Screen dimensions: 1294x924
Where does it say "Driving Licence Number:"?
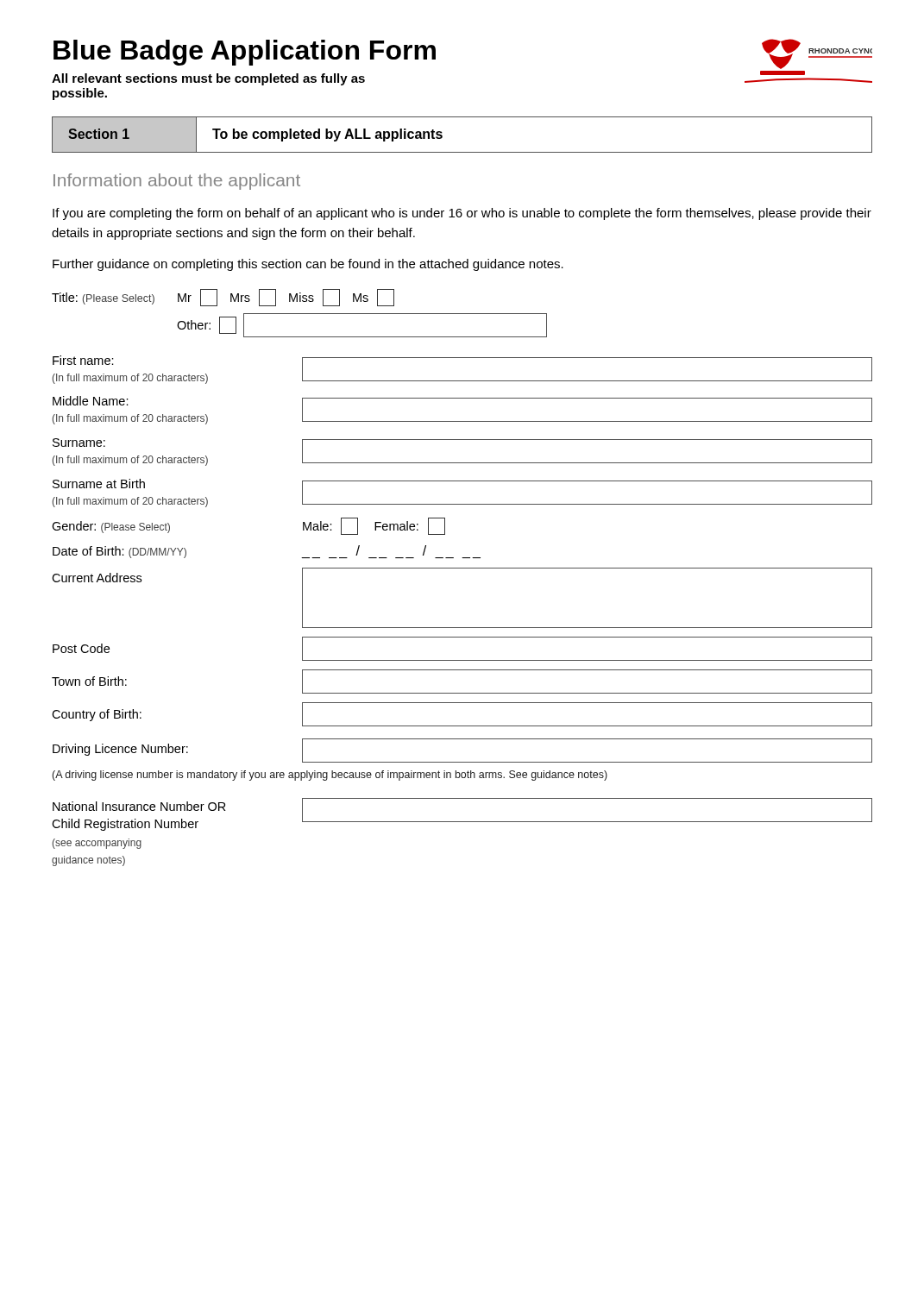462,750
